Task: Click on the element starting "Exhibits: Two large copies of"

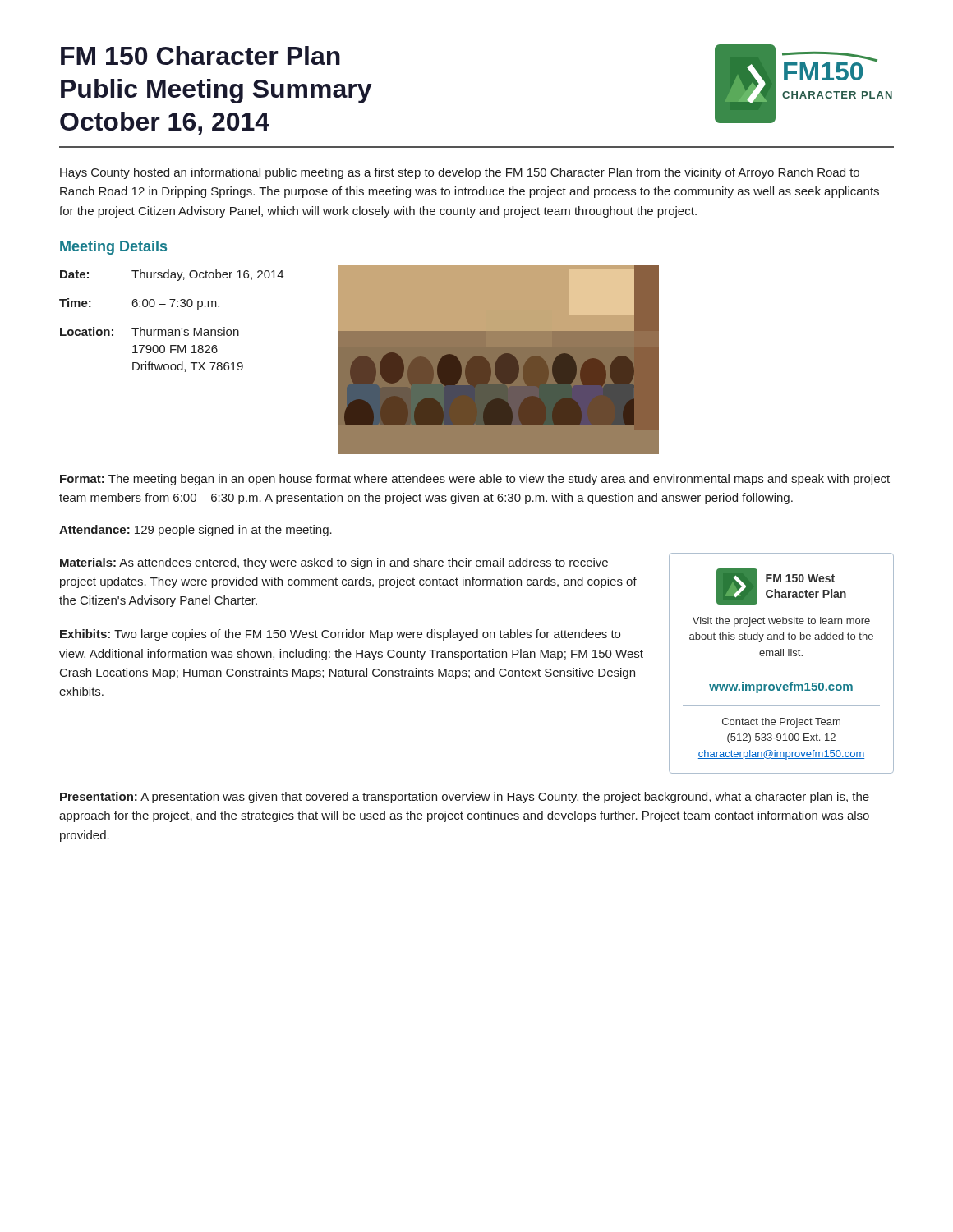Action: click(x=351, y=663)
